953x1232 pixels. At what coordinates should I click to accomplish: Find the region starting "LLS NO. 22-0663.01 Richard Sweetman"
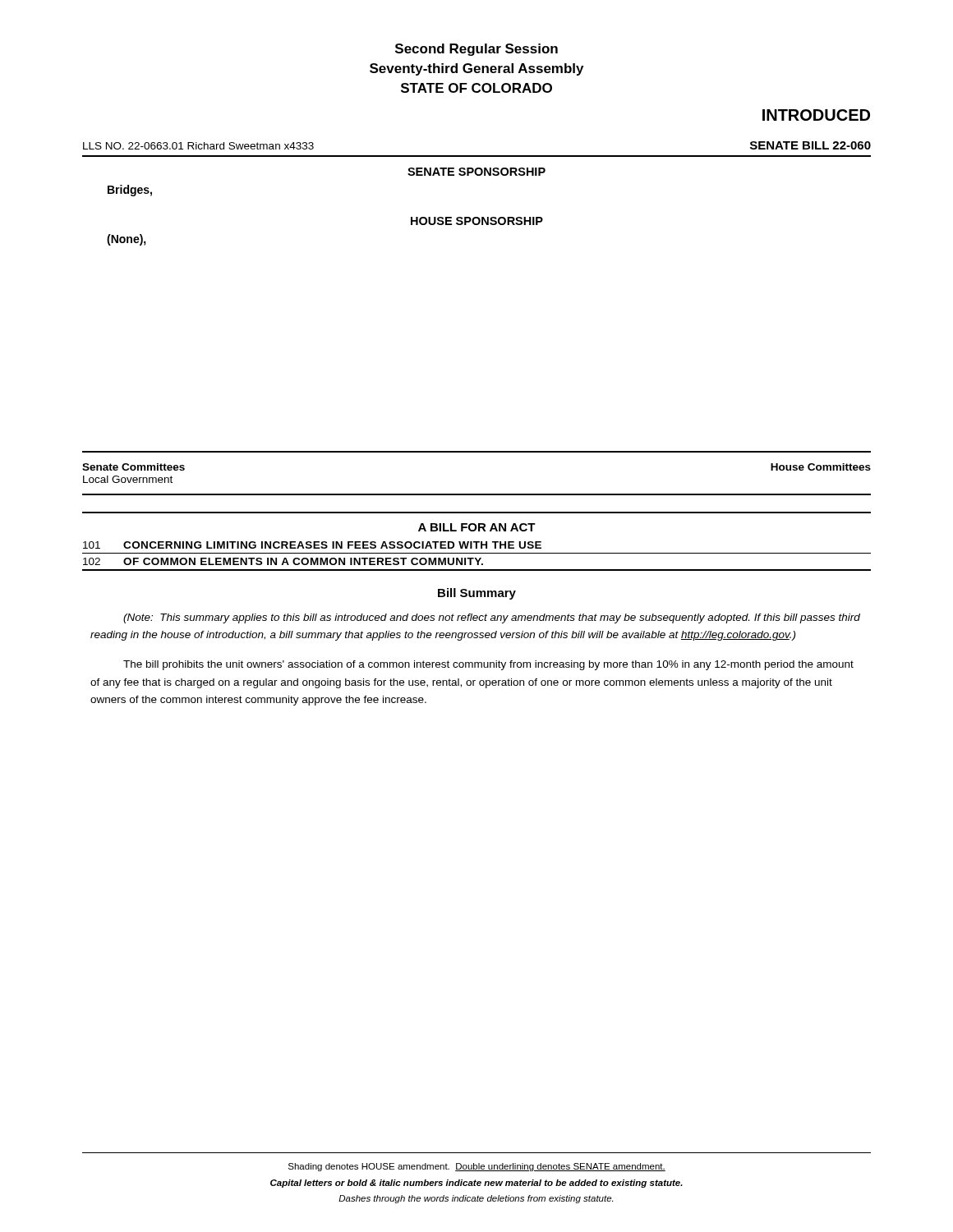point(476,145)
